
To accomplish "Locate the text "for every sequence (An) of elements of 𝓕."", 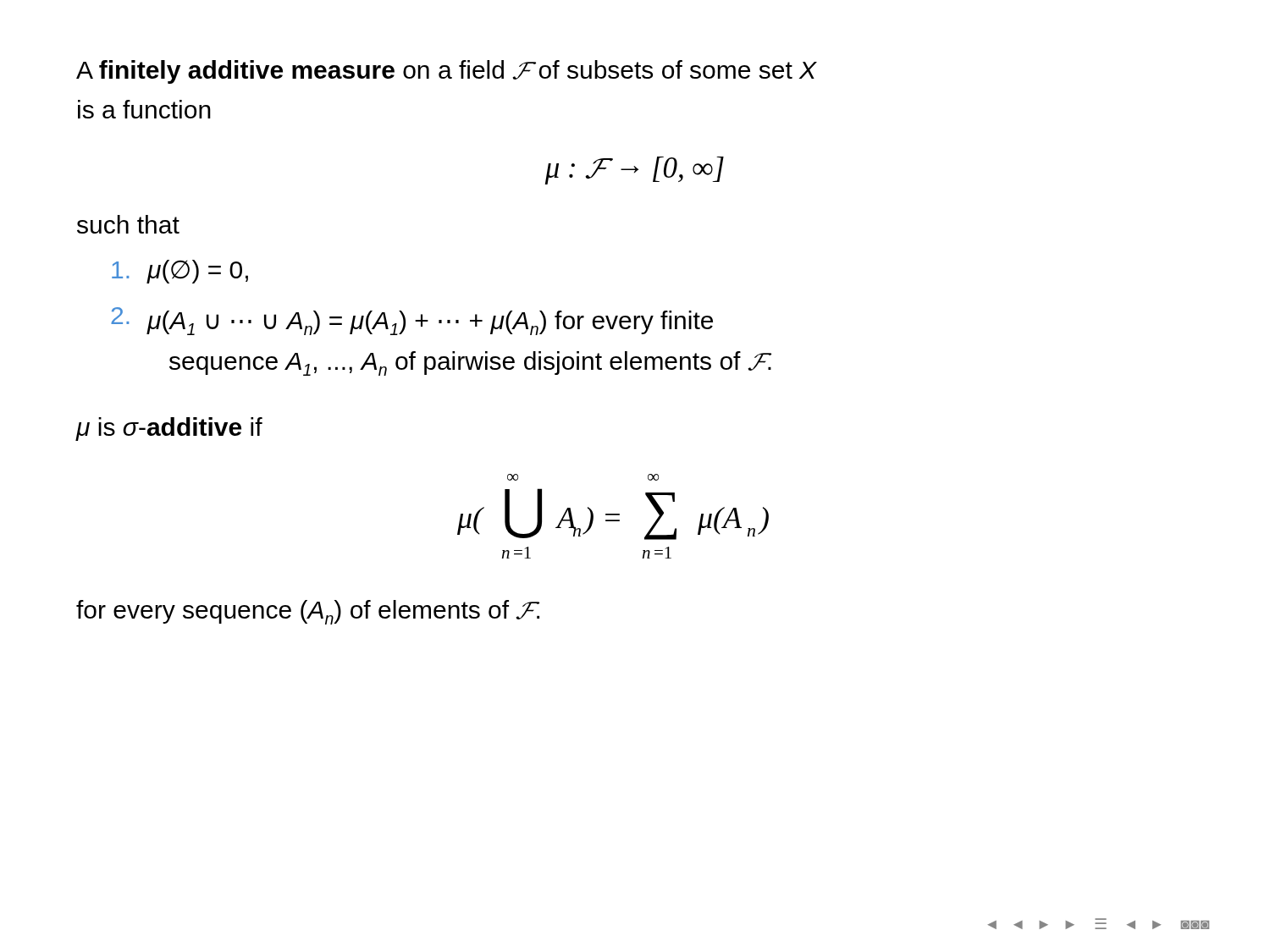I will click(x=309, y=612).
